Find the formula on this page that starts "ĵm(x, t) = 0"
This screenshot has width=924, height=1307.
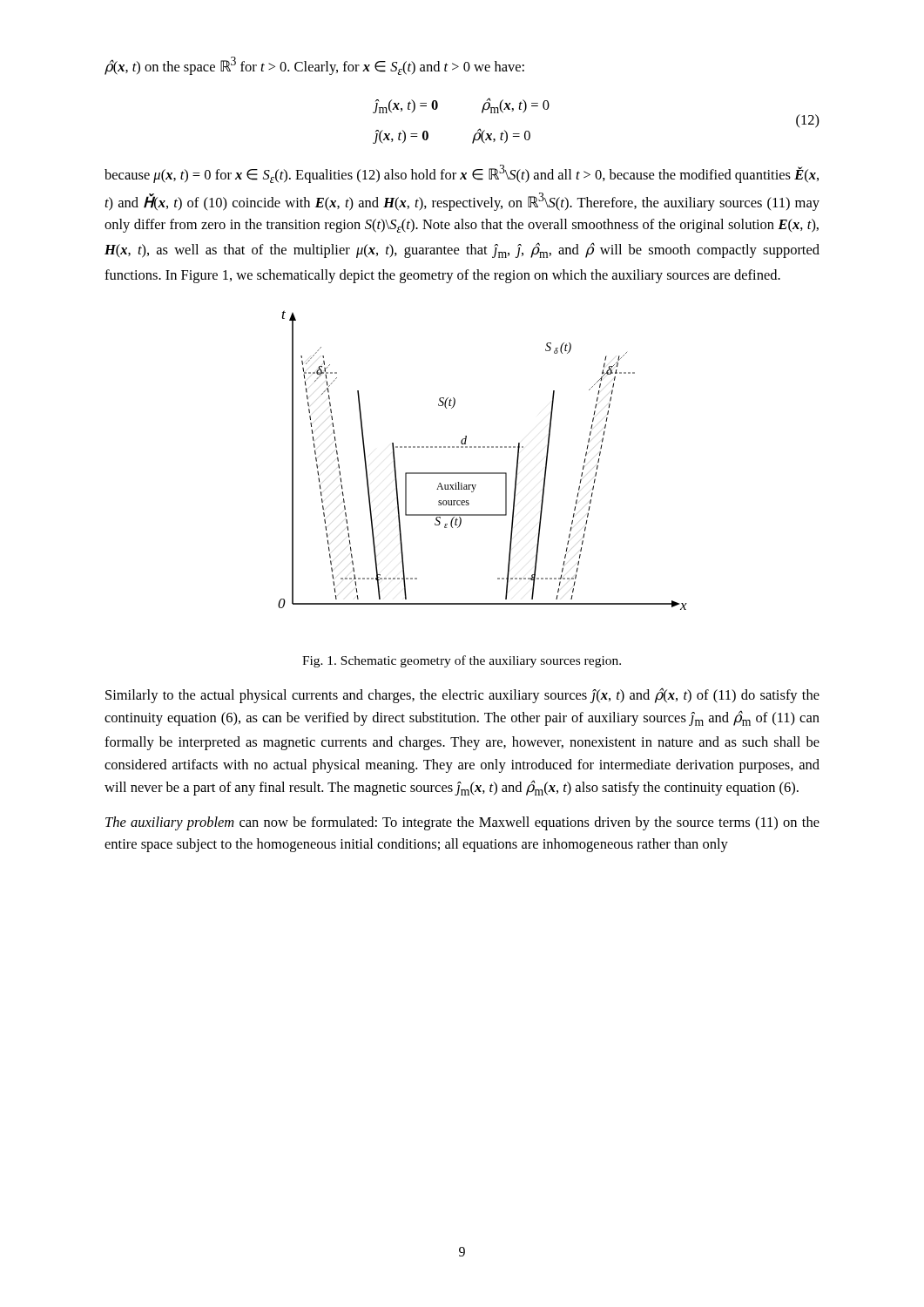click(x=462, y=120)
